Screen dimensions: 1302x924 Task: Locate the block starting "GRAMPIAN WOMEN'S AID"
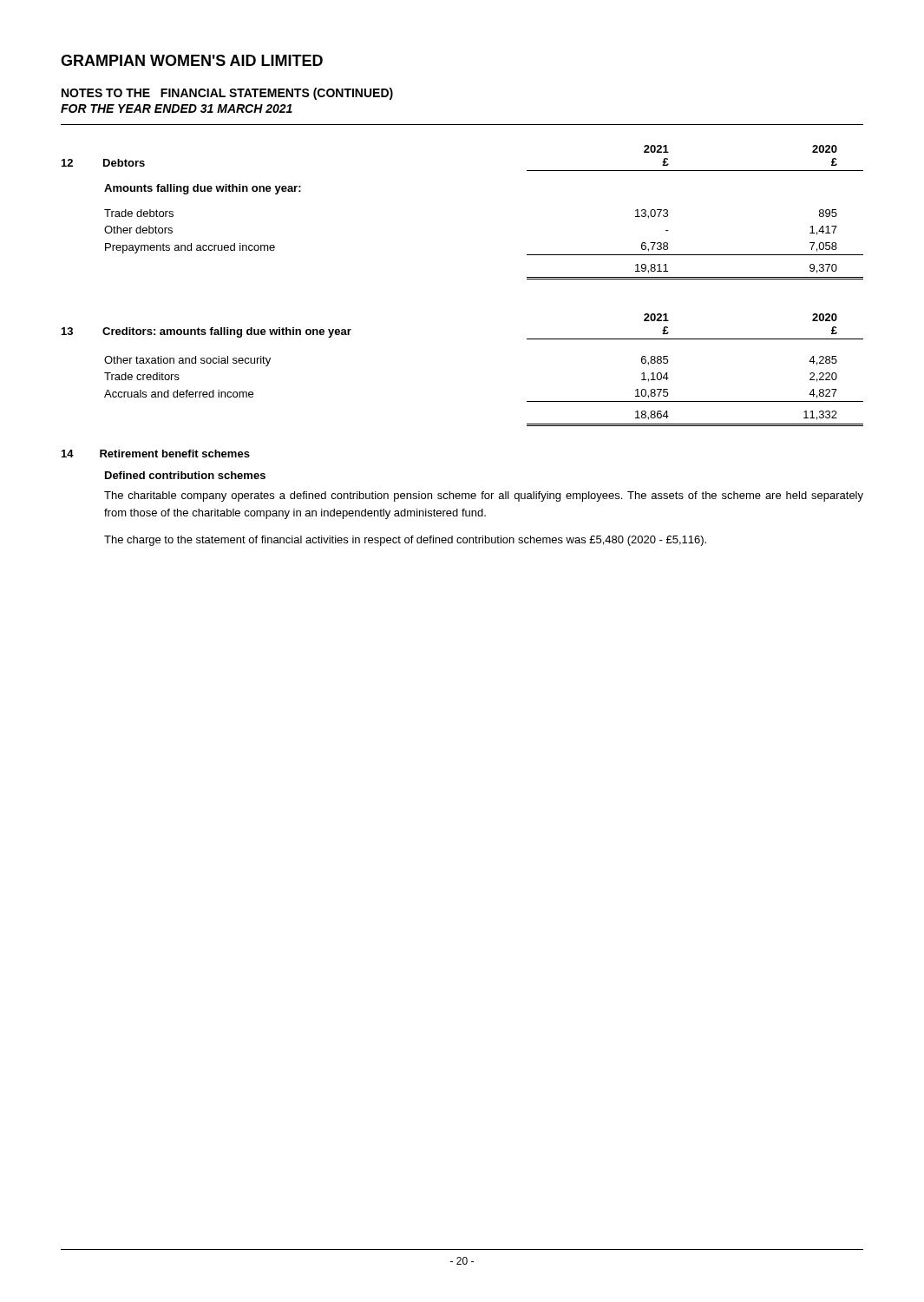tap(192, 61)
